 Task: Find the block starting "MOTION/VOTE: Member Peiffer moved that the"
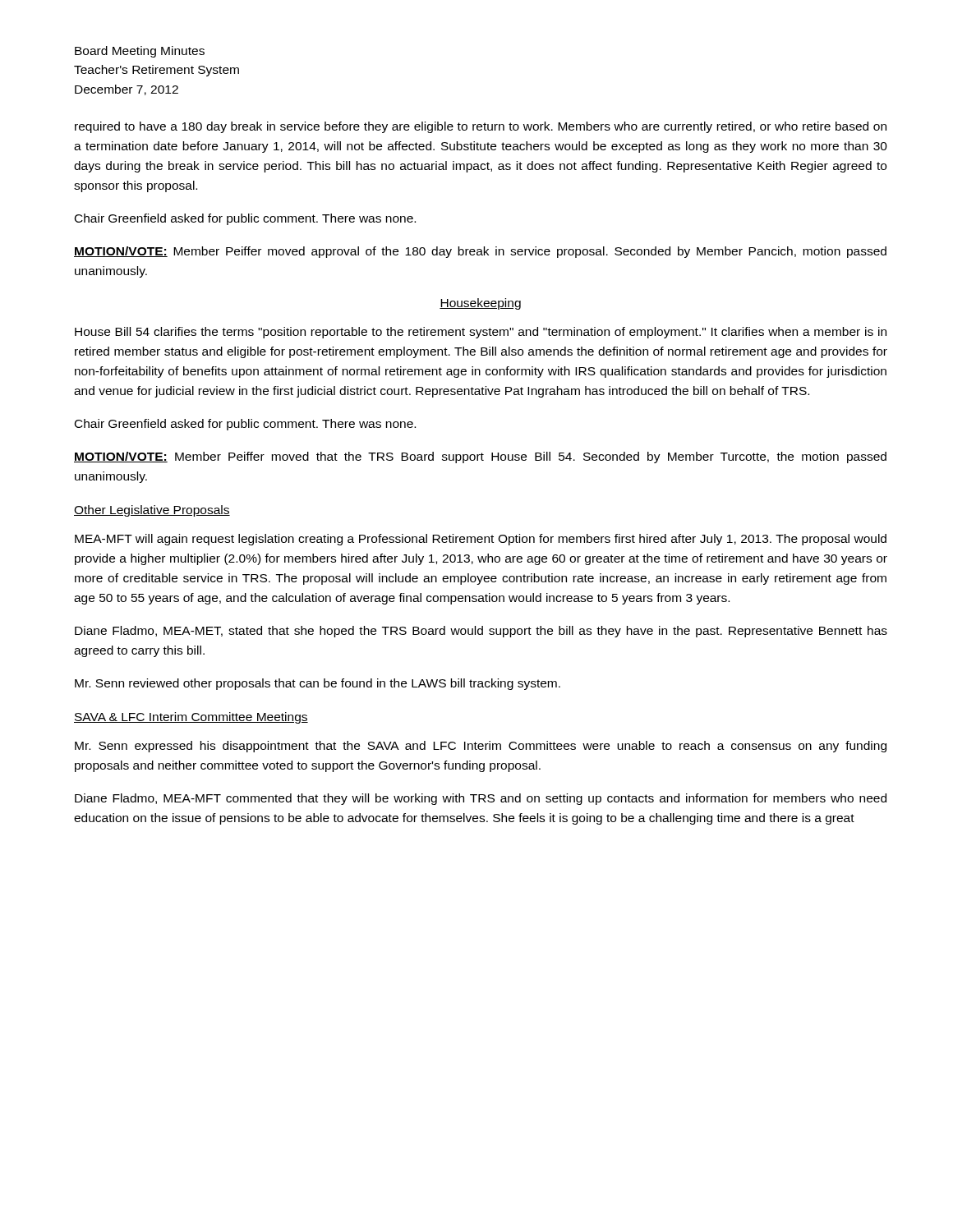pos(481,466)
